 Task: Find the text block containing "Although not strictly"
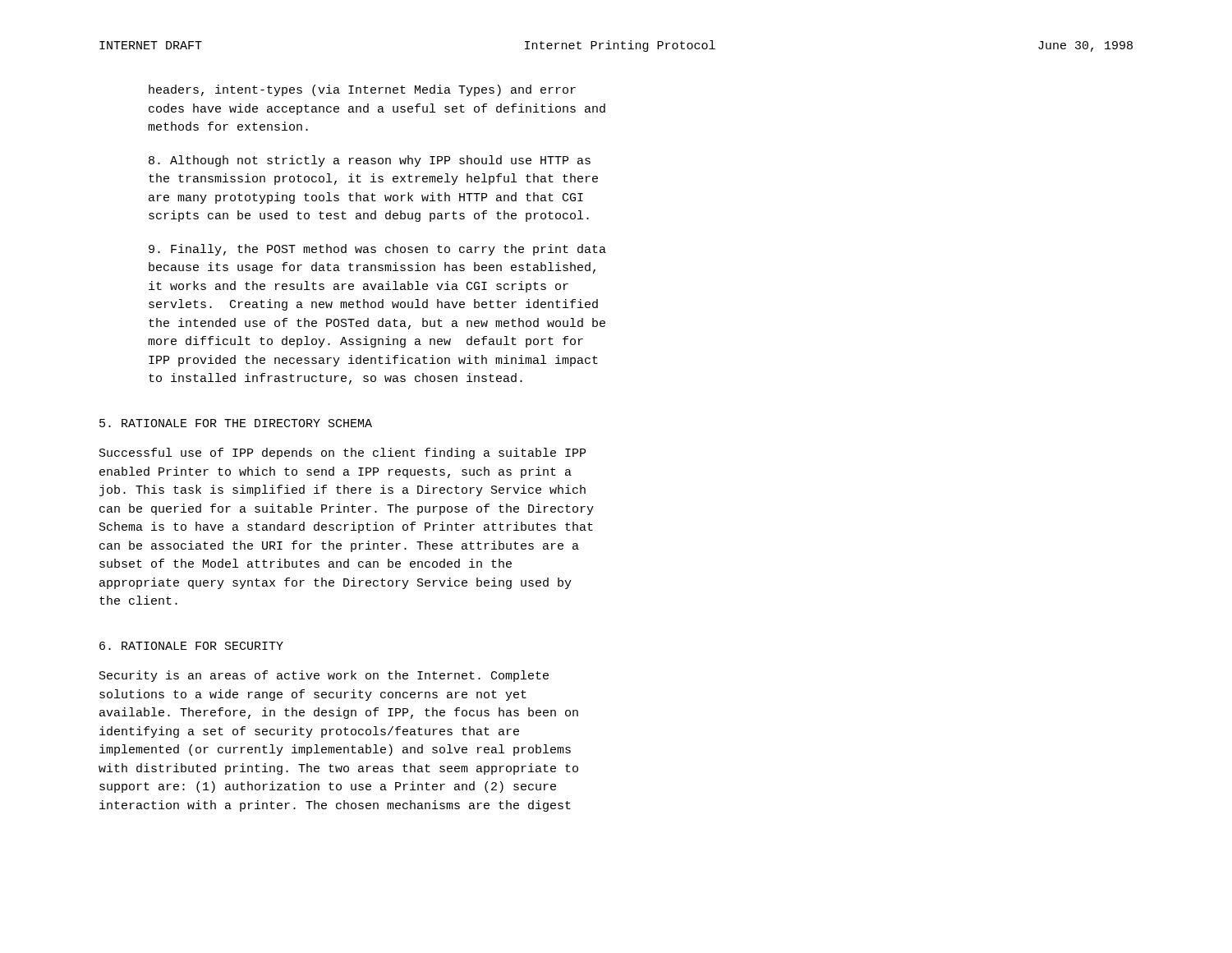click(373, 189)
